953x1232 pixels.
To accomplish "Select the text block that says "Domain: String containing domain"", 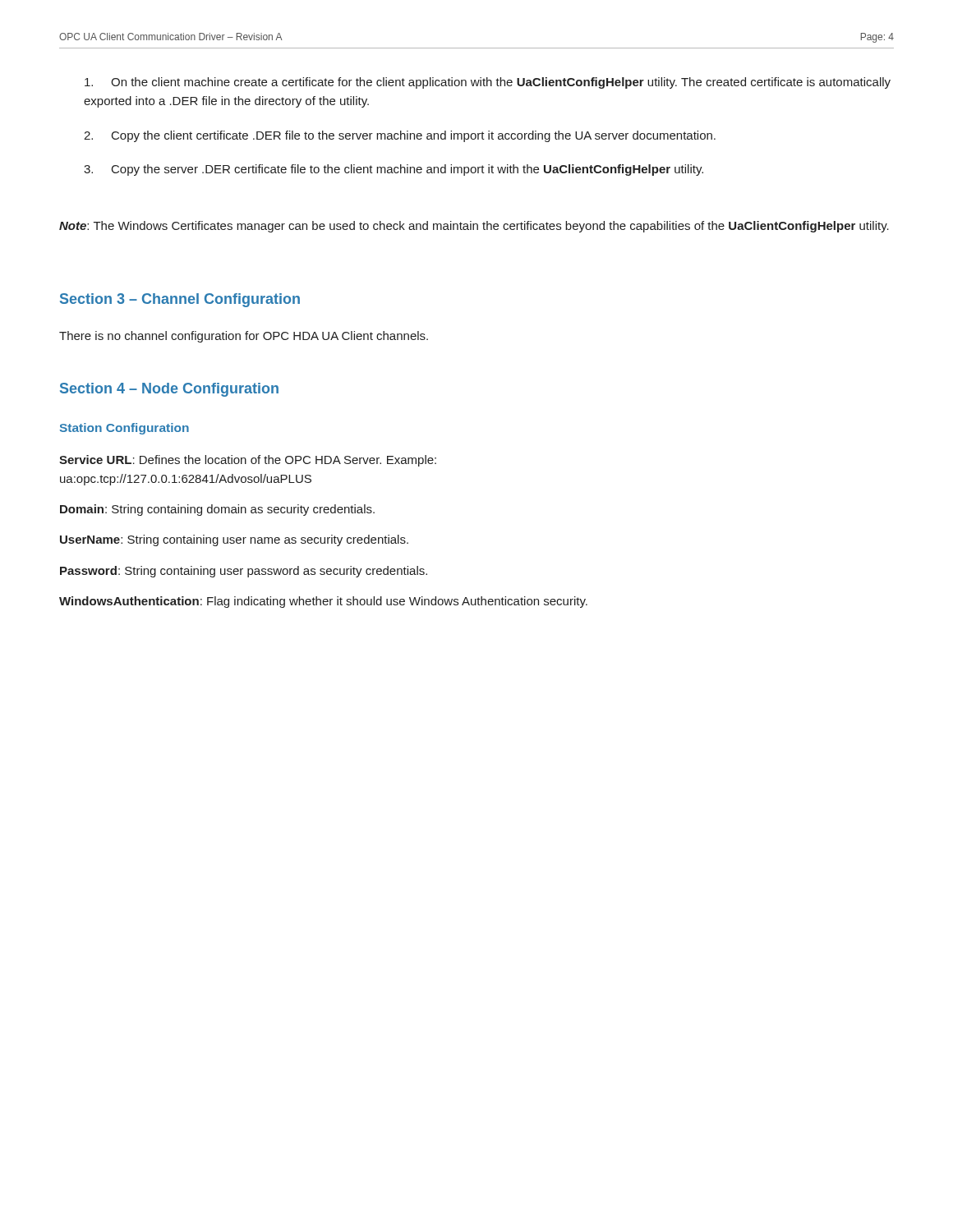I will pyautogui.click(x=217, y=509).
